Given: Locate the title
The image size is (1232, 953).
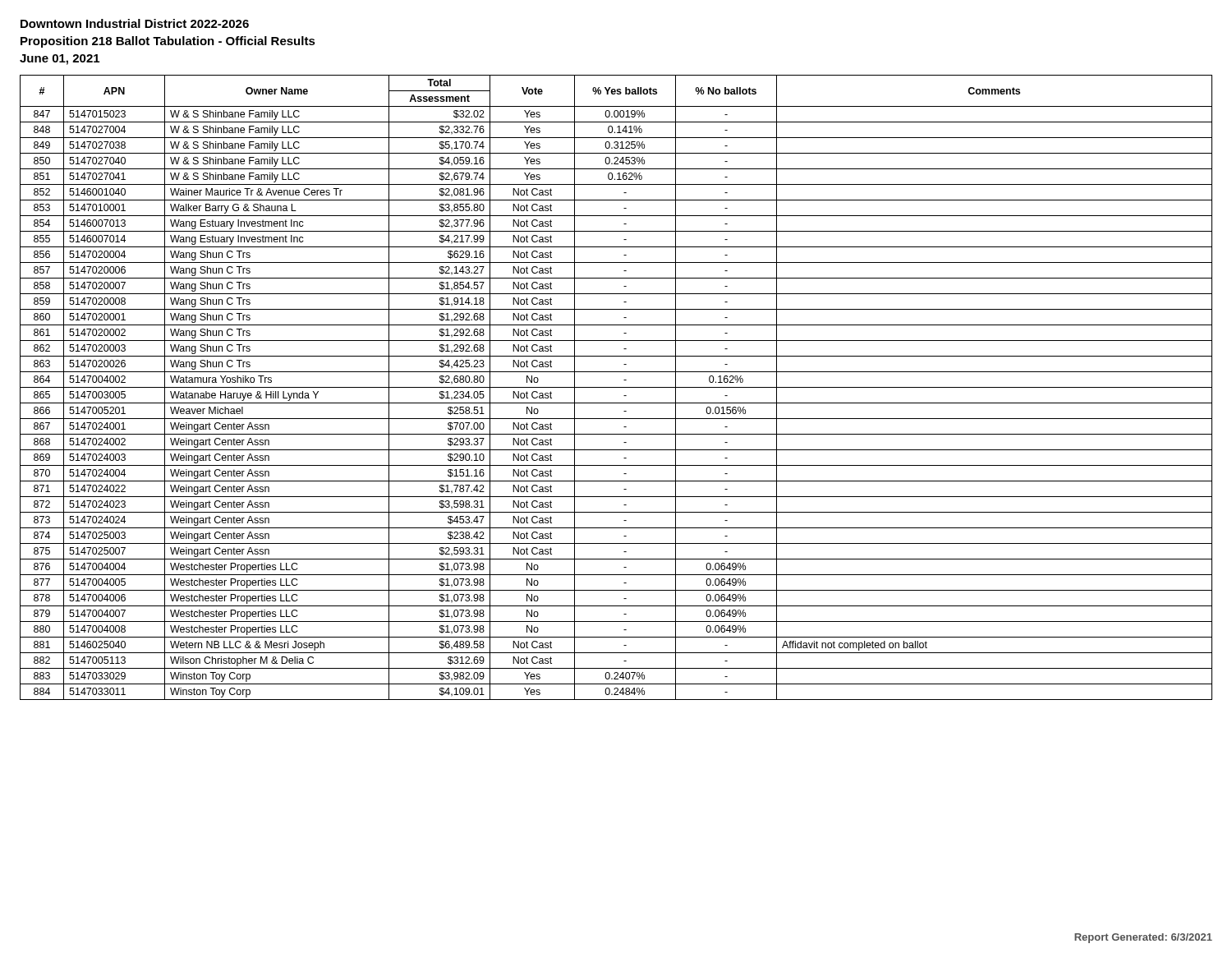Looking at the screenshot, I should coord(616,41).
